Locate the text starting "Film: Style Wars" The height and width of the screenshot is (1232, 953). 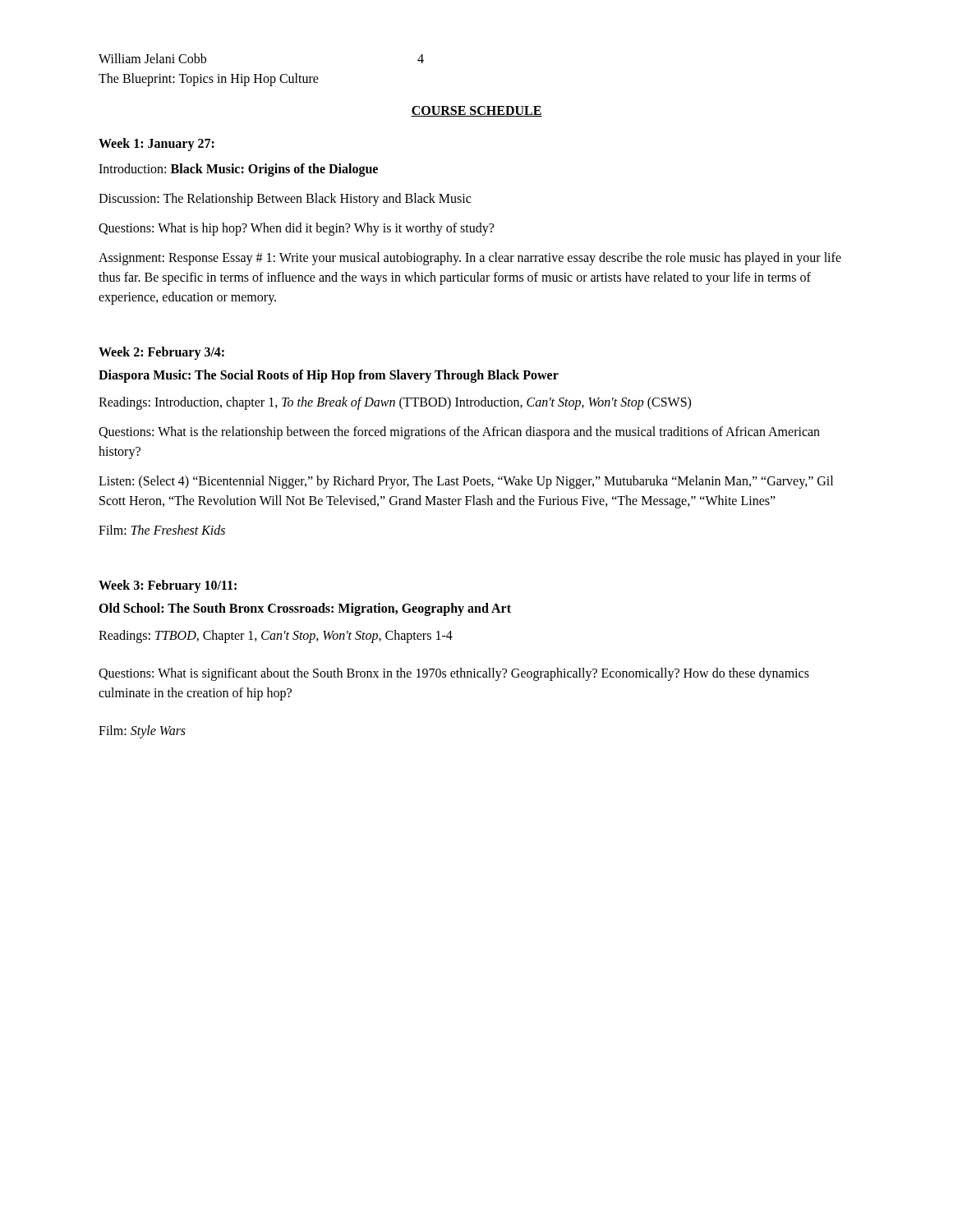click(142, 731)
